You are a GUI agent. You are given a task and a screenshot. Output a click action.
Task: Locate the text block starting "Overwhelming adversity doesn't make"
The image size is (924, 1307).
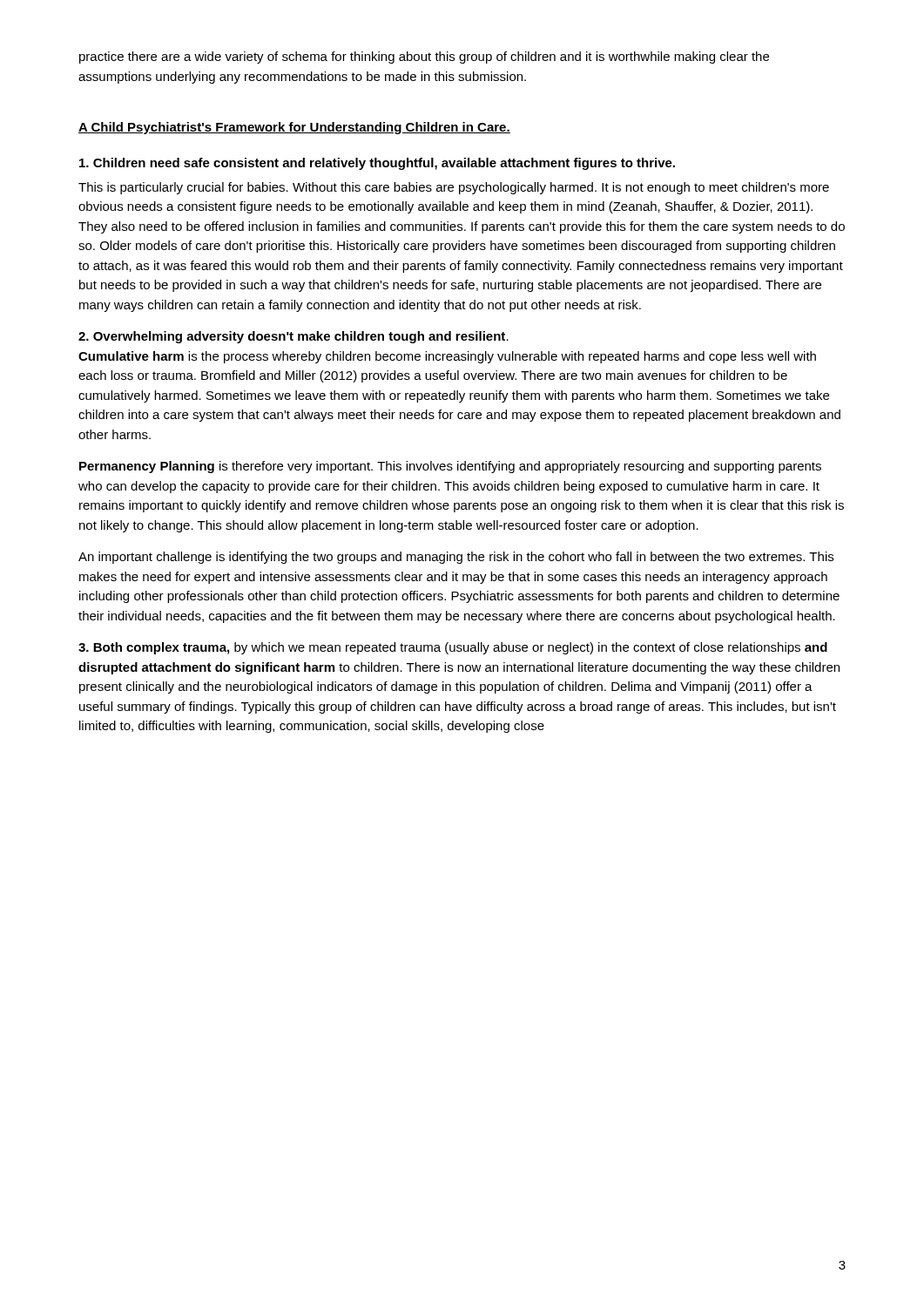(x=462, y=386)
